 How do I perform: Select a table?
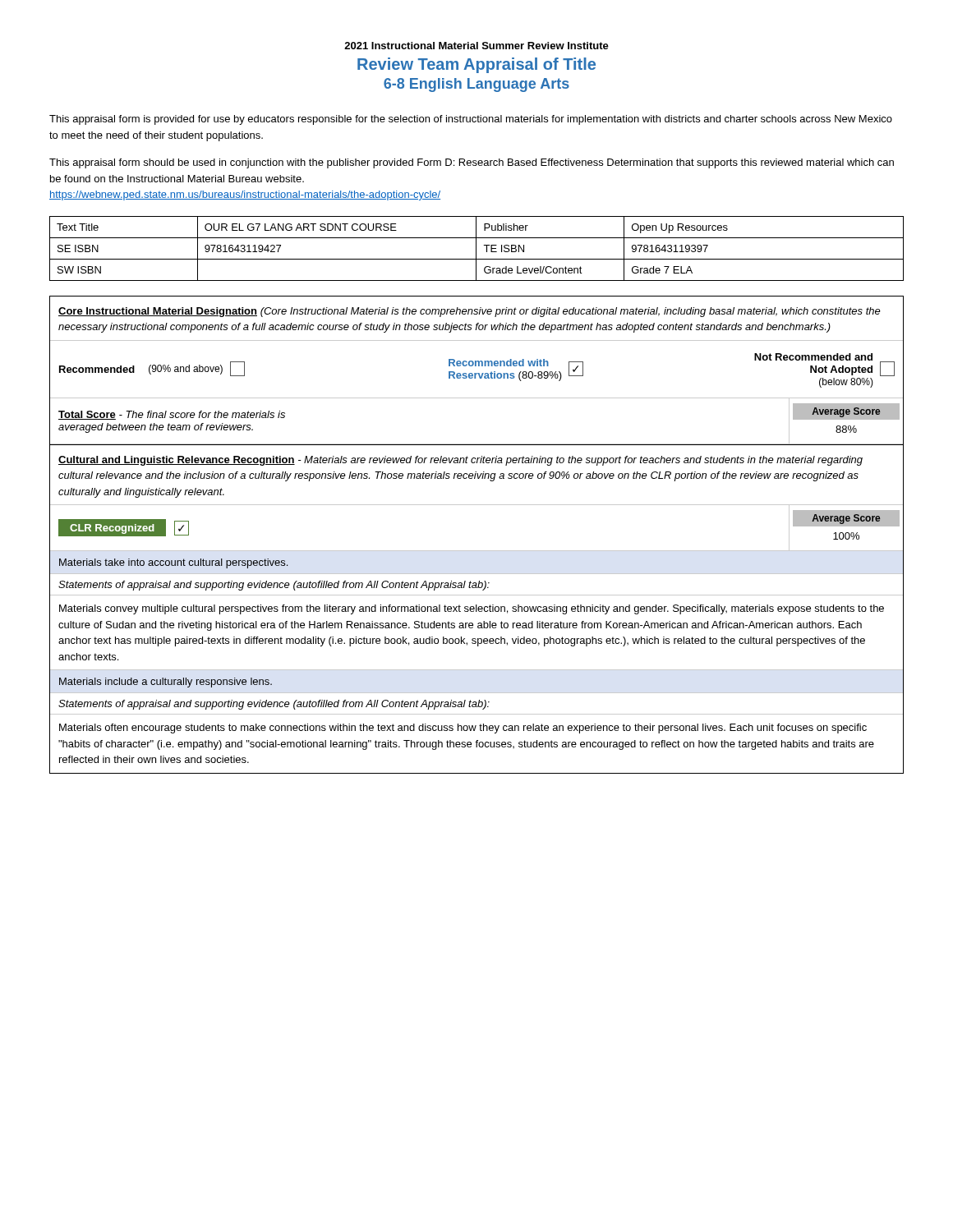[476, 248]
